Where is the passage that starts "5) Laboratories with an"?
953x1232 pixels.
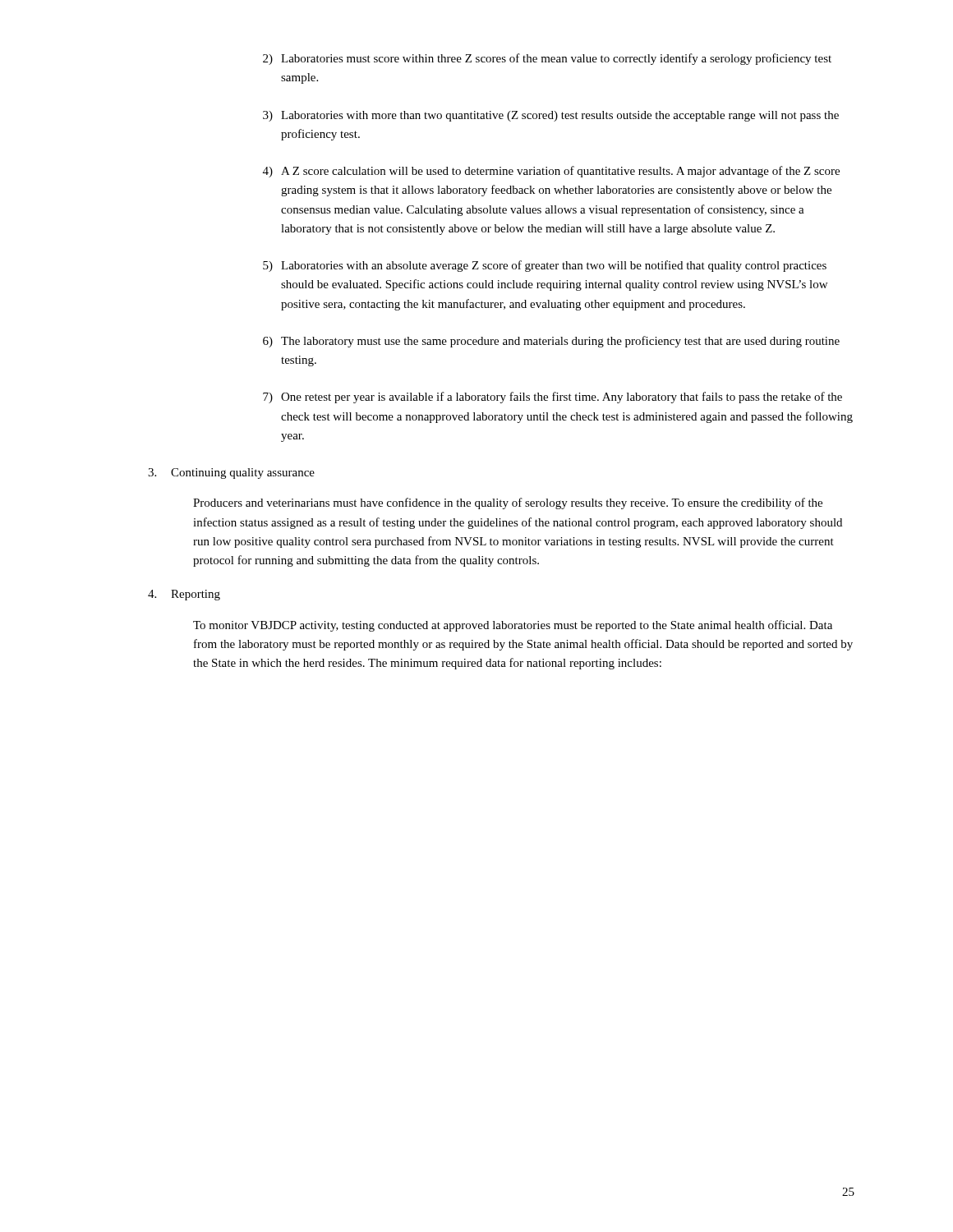click(x=550, y=285)
